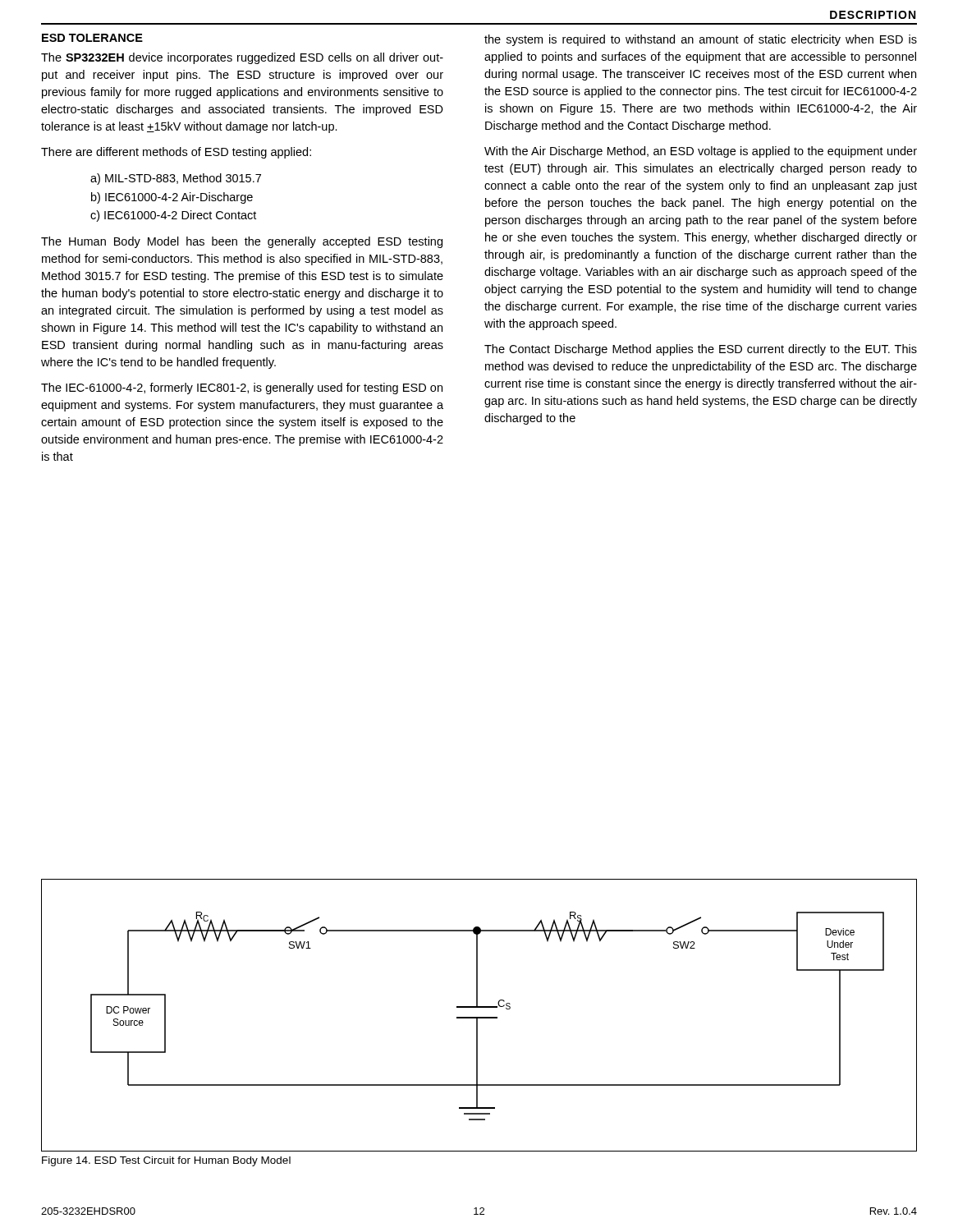Where is the caption that starts "Figure 14. ESD Test Circuit for Human"?
This screenshot has width=958, height=1232.
(166, 1160)
